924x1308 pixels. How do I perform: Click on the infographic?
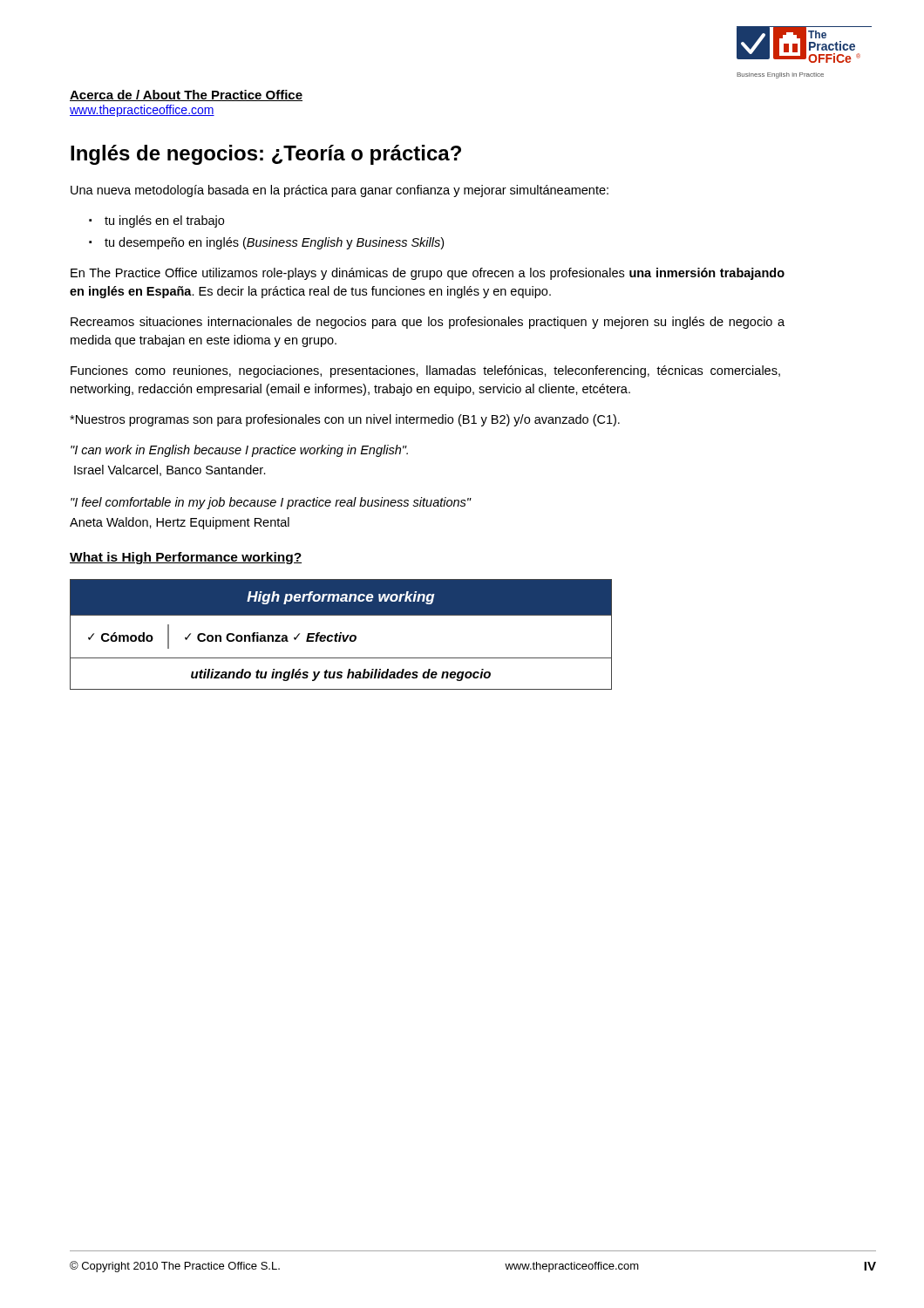[427, 635]
